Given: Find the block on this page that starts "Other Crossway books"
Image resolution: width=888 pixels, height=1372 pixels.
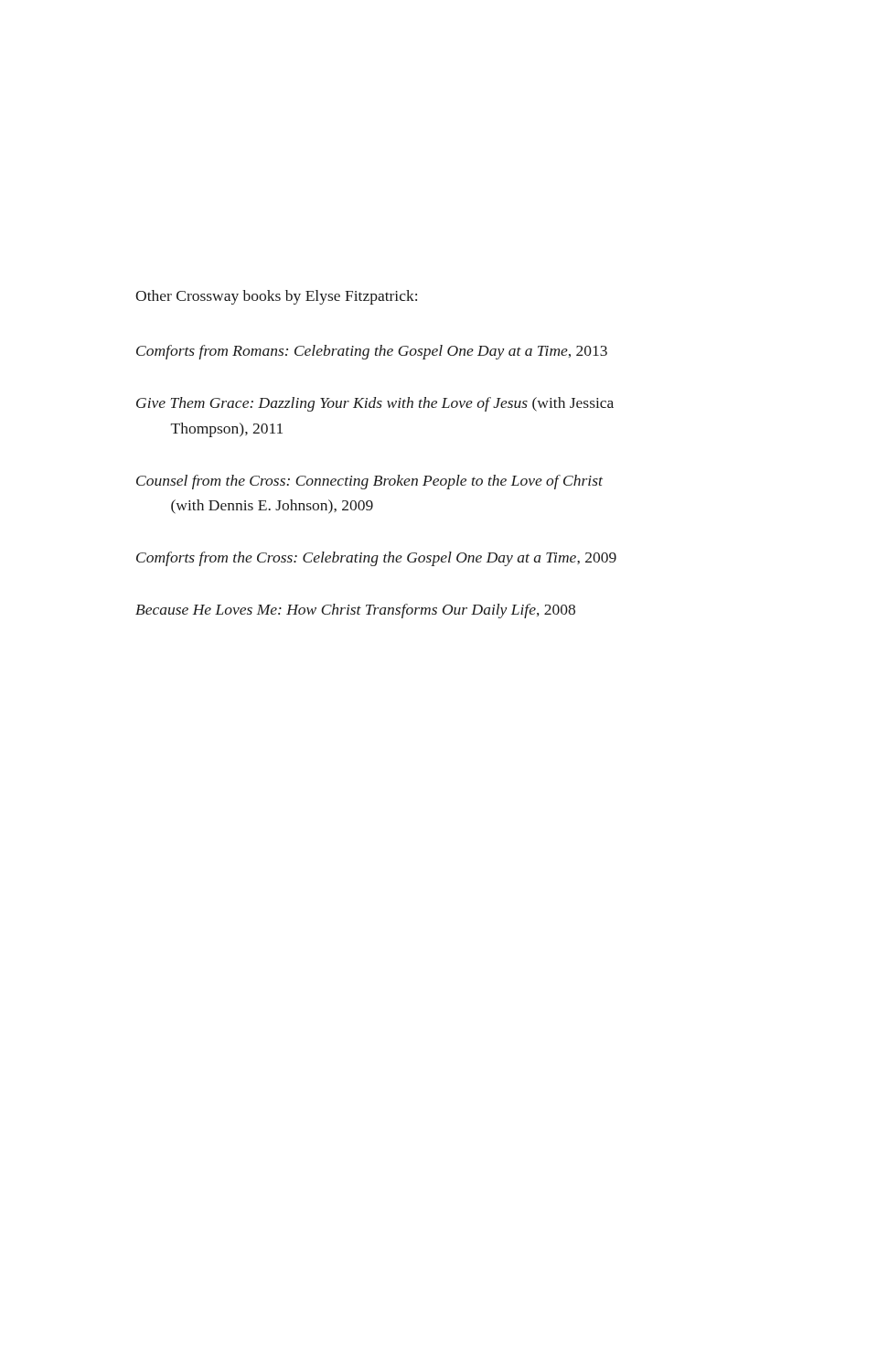Looking at the screenshot, I should [277, 295].
